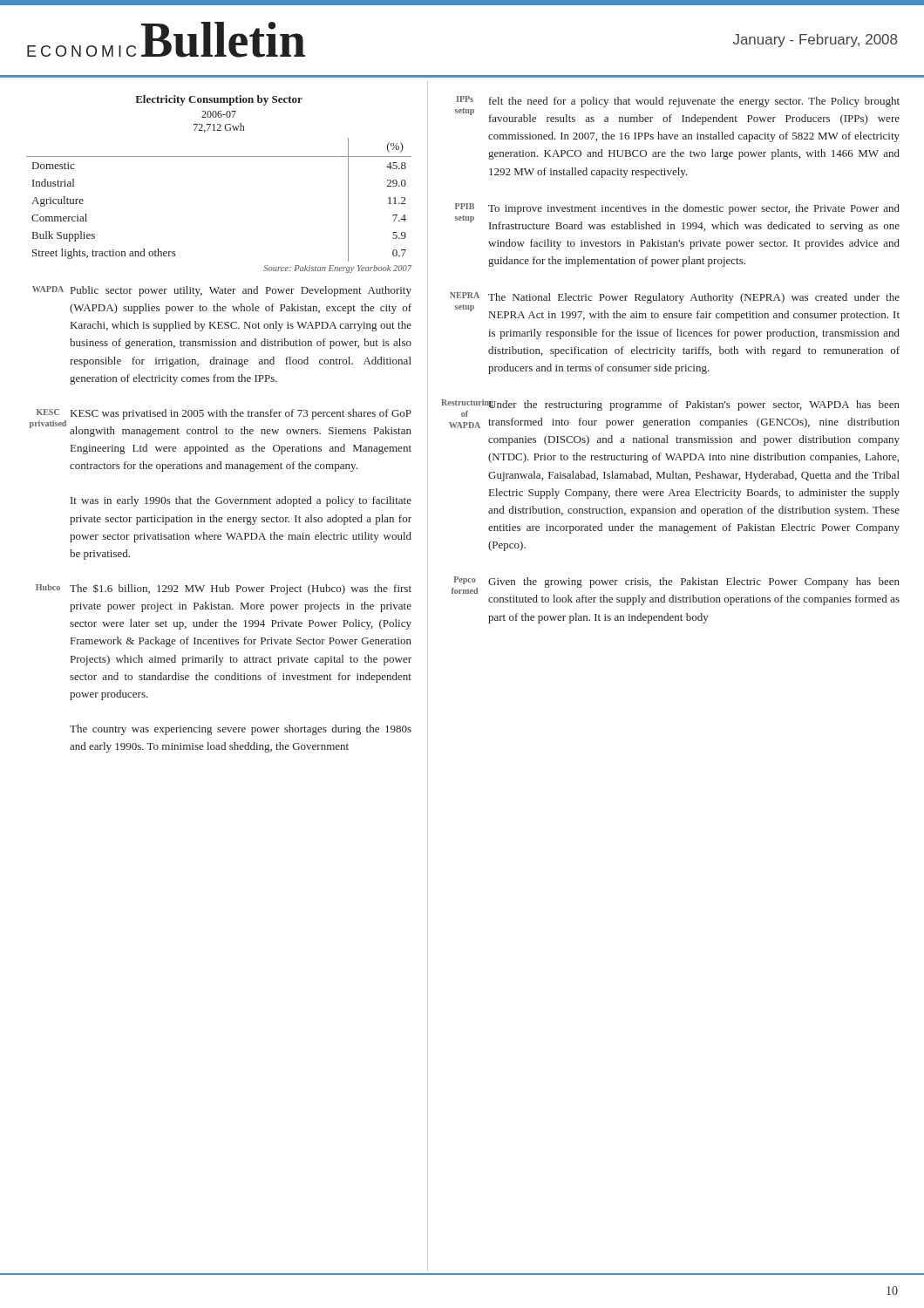The image size is (924, 1308).
Task: Select the text block starting "felt the need for a policy that"
Action: coord(694,136)
